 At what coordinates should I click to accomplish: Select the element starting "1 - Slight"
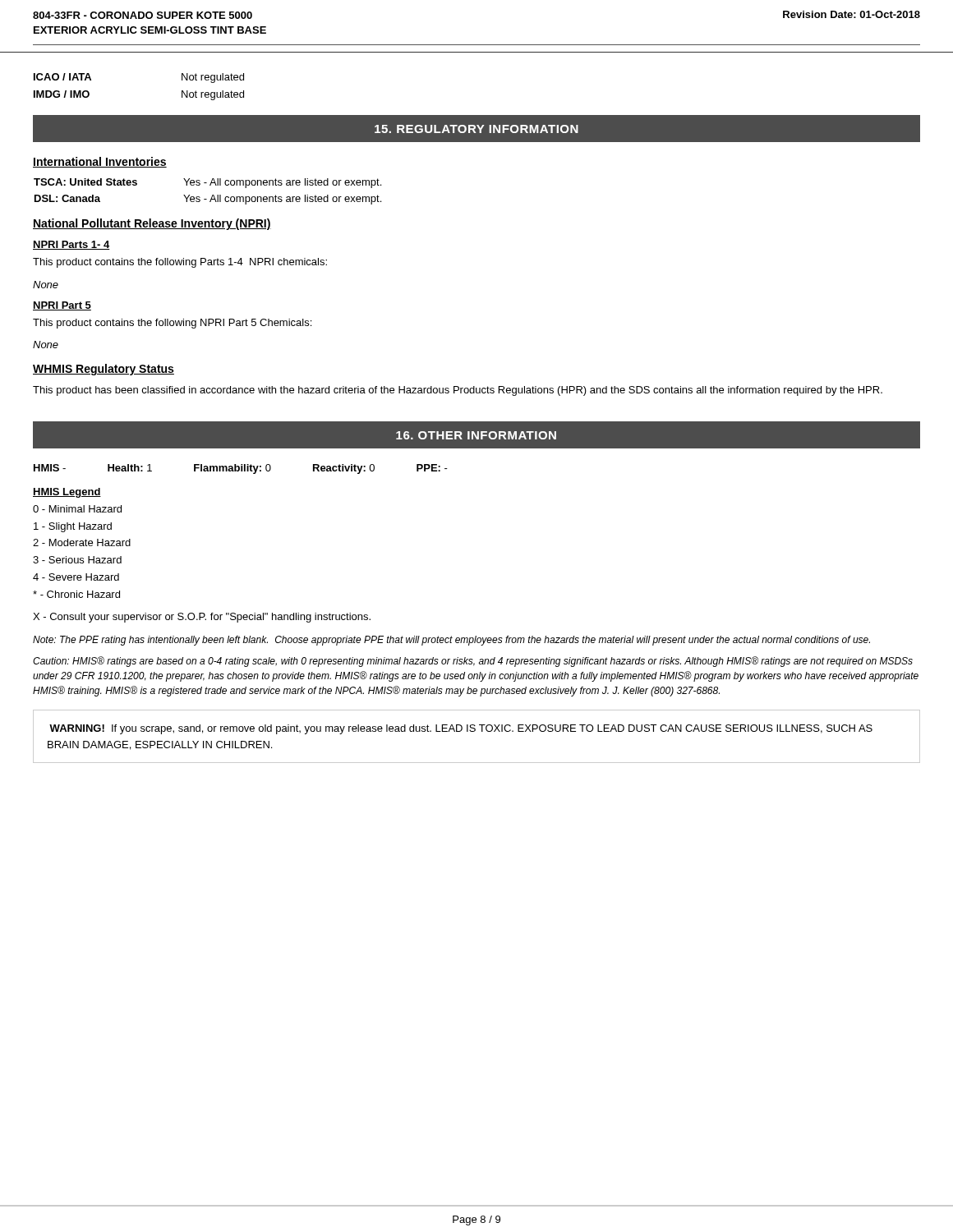[x=73, y=526]
